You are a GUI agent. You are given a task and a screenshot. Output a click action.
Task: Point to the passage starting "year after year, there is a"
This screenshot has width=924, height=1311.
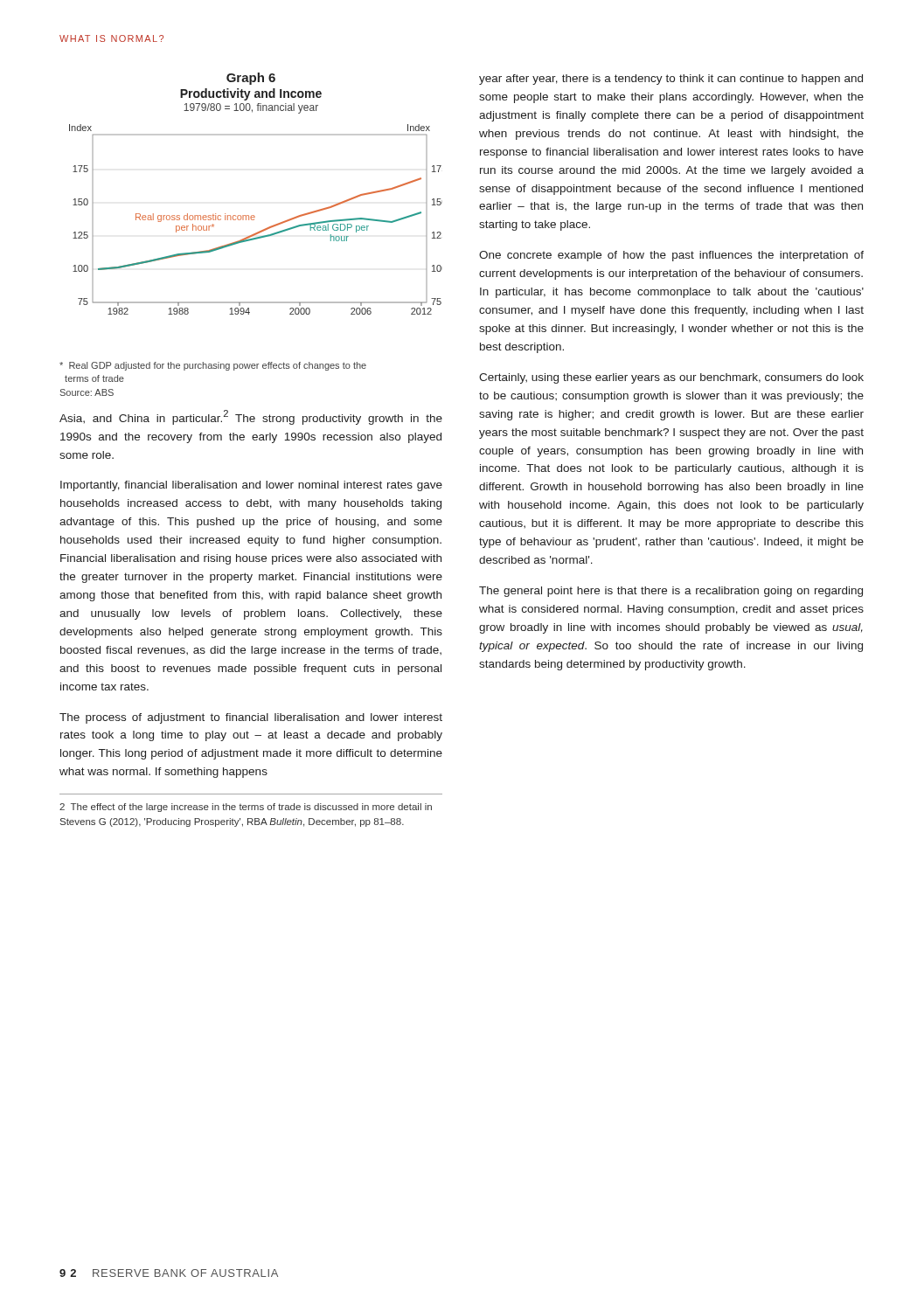tap(671, 151)
